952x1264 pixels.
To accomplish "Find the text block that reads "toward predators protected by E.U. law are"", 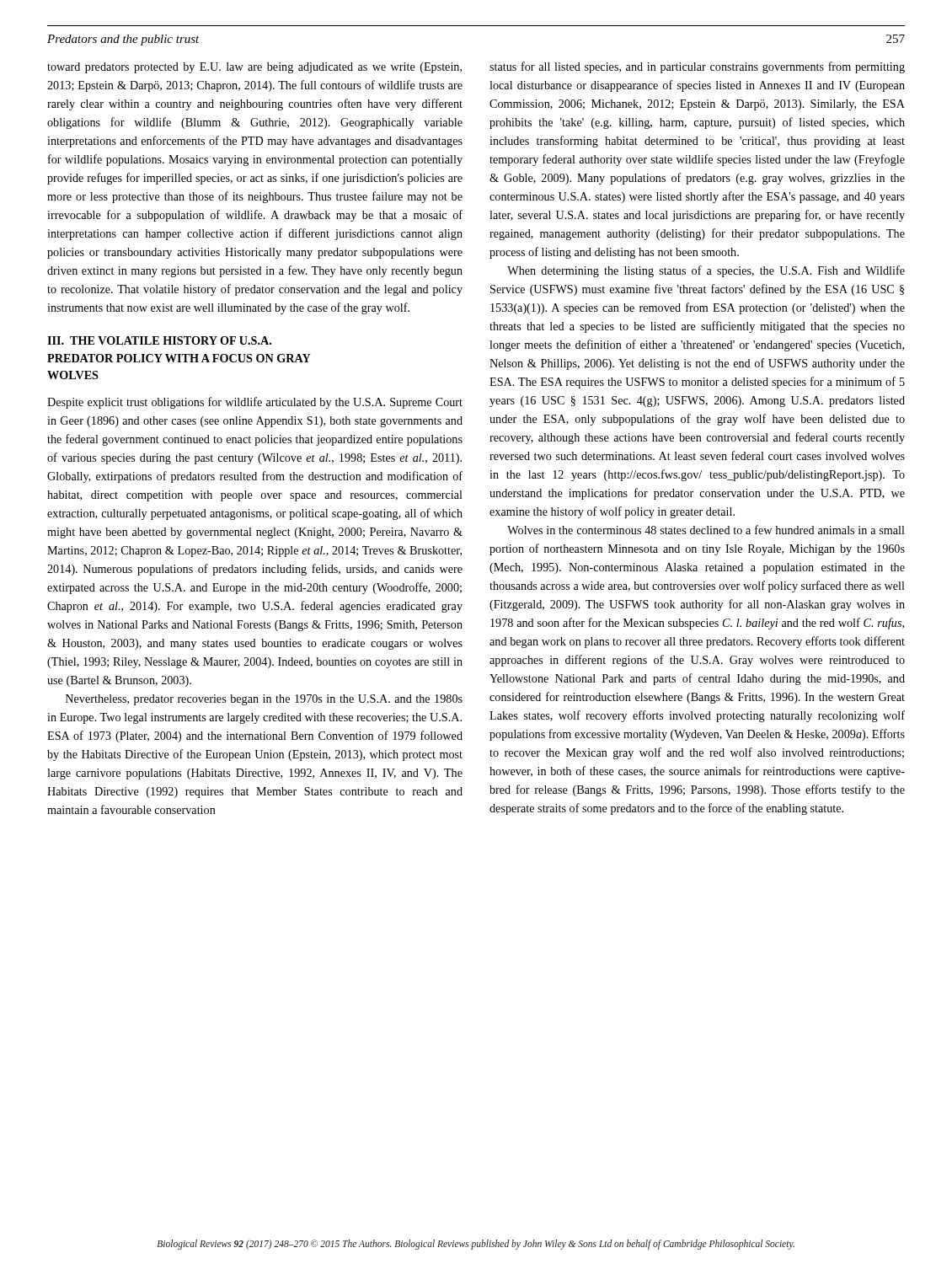I will click(255, 187).
